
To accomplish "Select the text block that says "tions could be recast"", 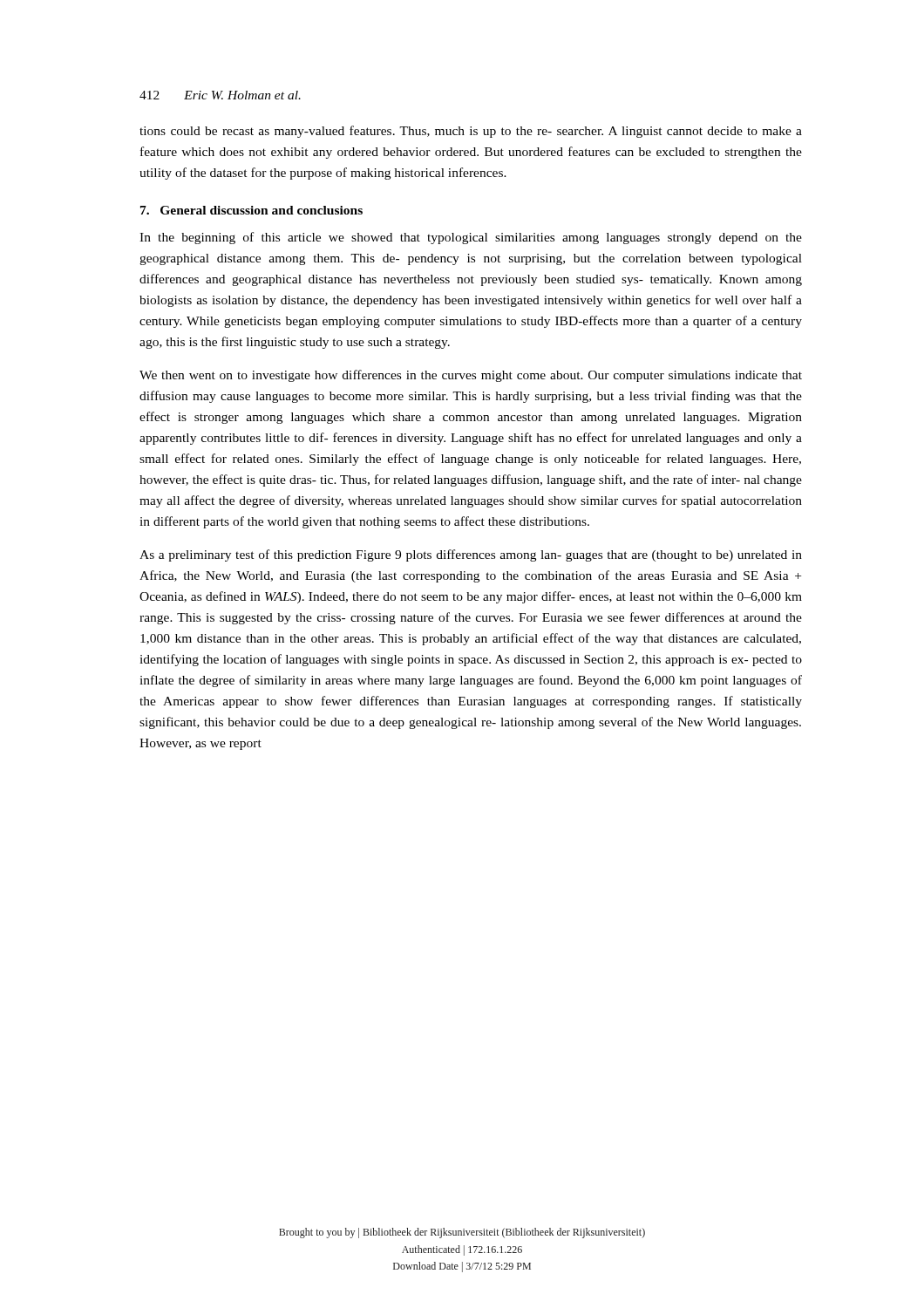I will point(471,152).
